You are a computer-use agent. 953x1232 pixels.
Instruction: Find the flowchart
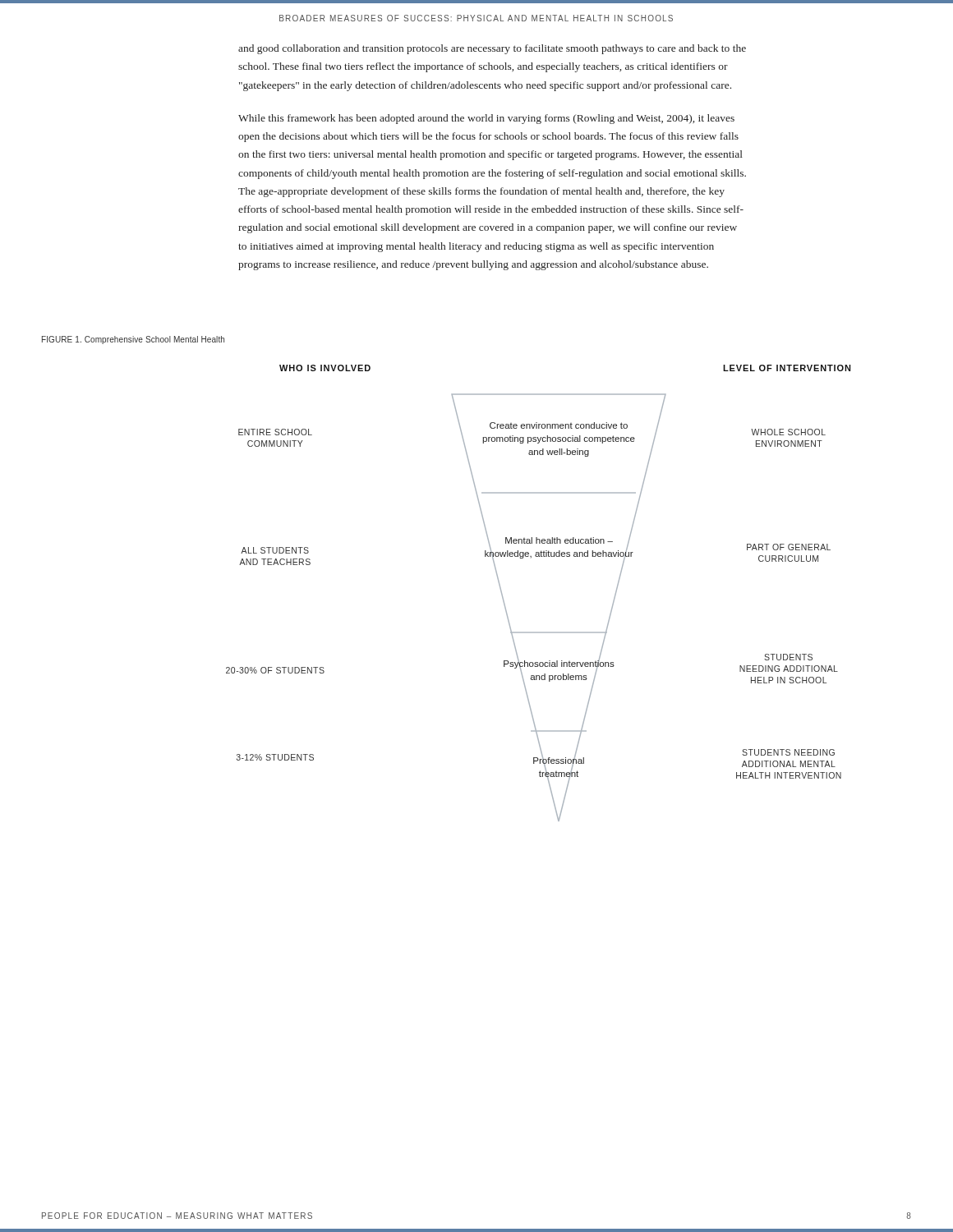[559, 609]
